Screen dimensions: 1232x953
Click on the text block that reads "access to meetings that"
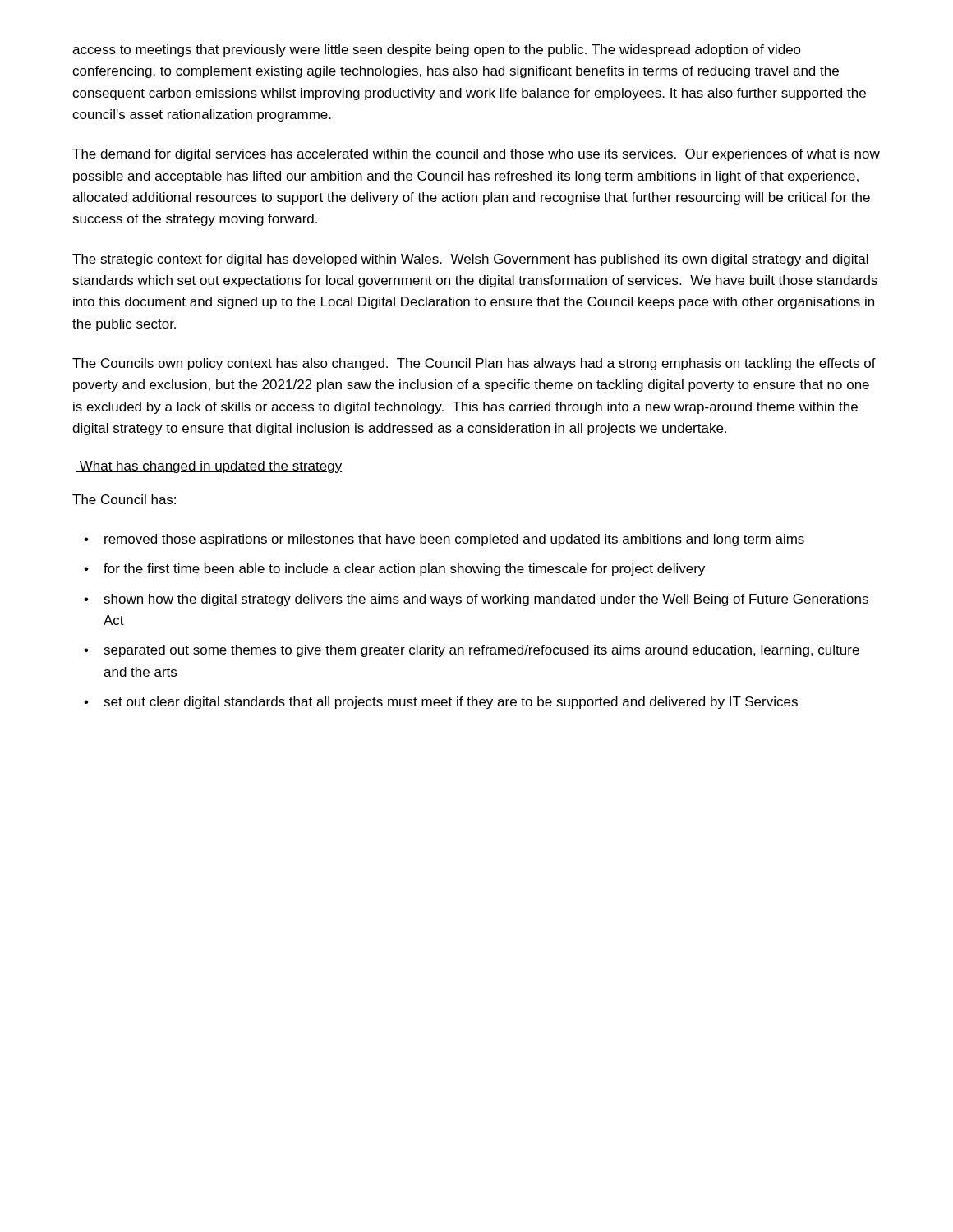[469, 82]
